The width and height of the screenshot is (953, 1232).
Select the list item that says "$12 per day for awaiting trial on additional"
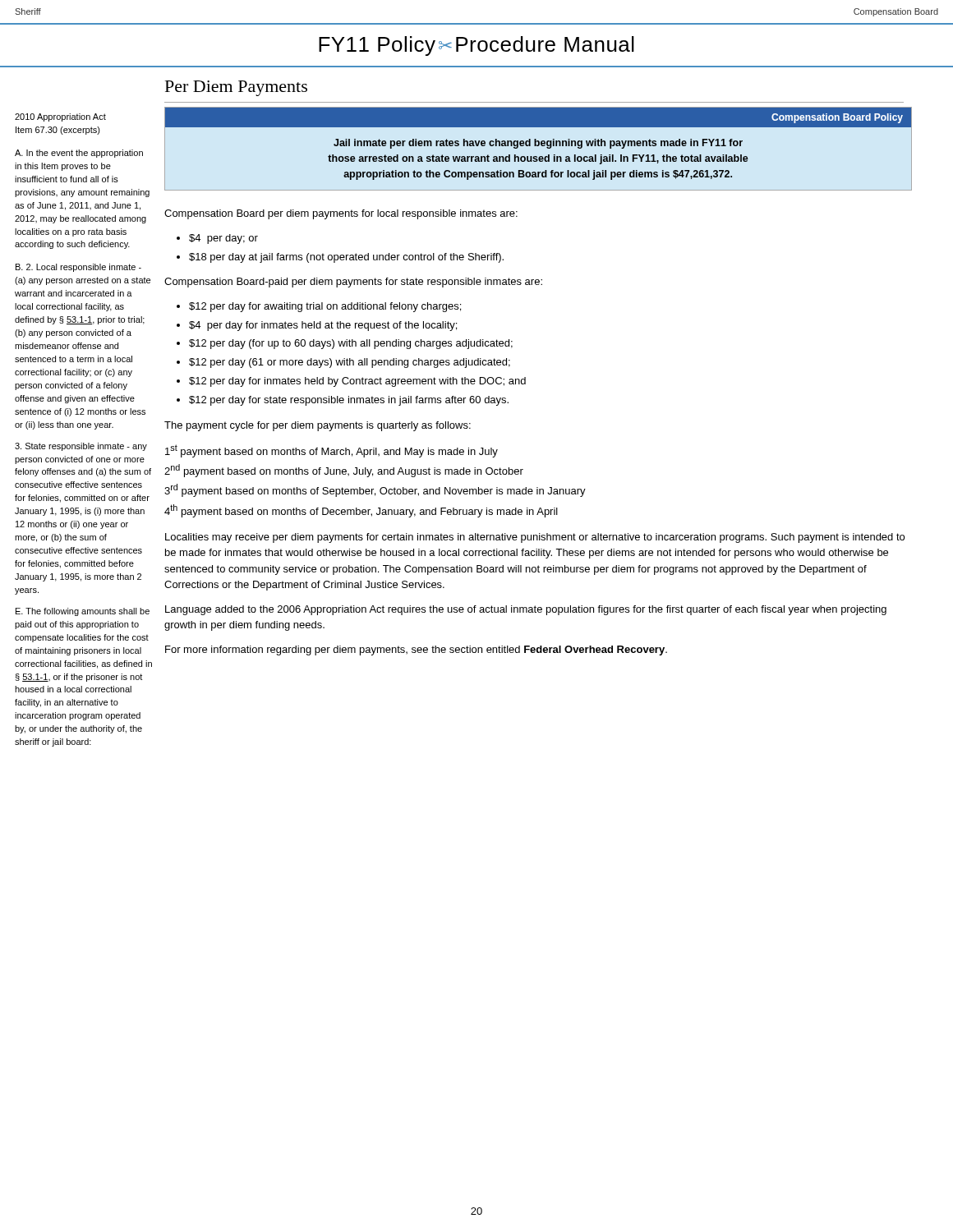click(x=326, y=306)
